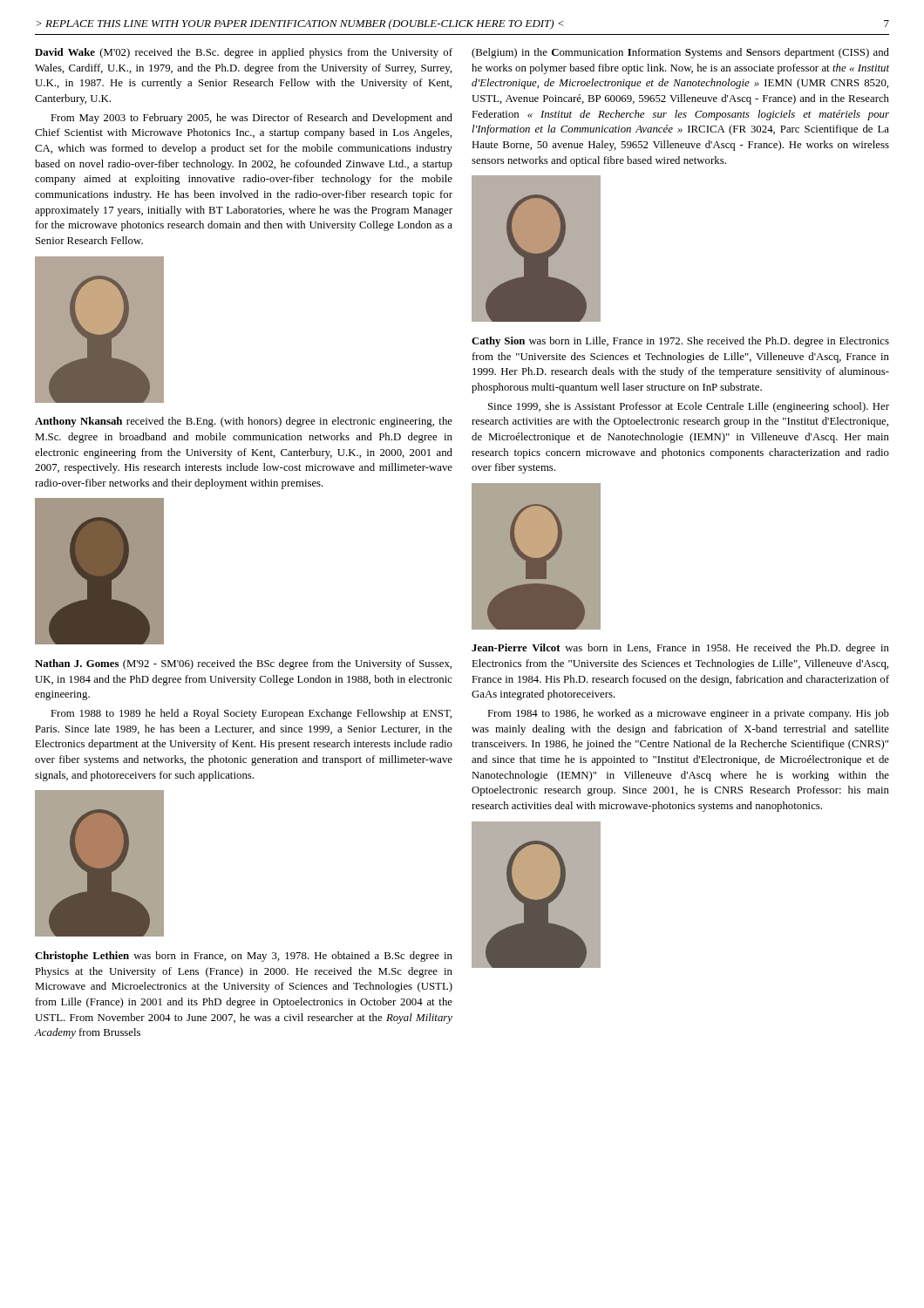Viewport: 924px width, 1308px height.
Task: Navigate to the region starting "Cathy Sion was born in"
Action: click(x=680, y=405)
